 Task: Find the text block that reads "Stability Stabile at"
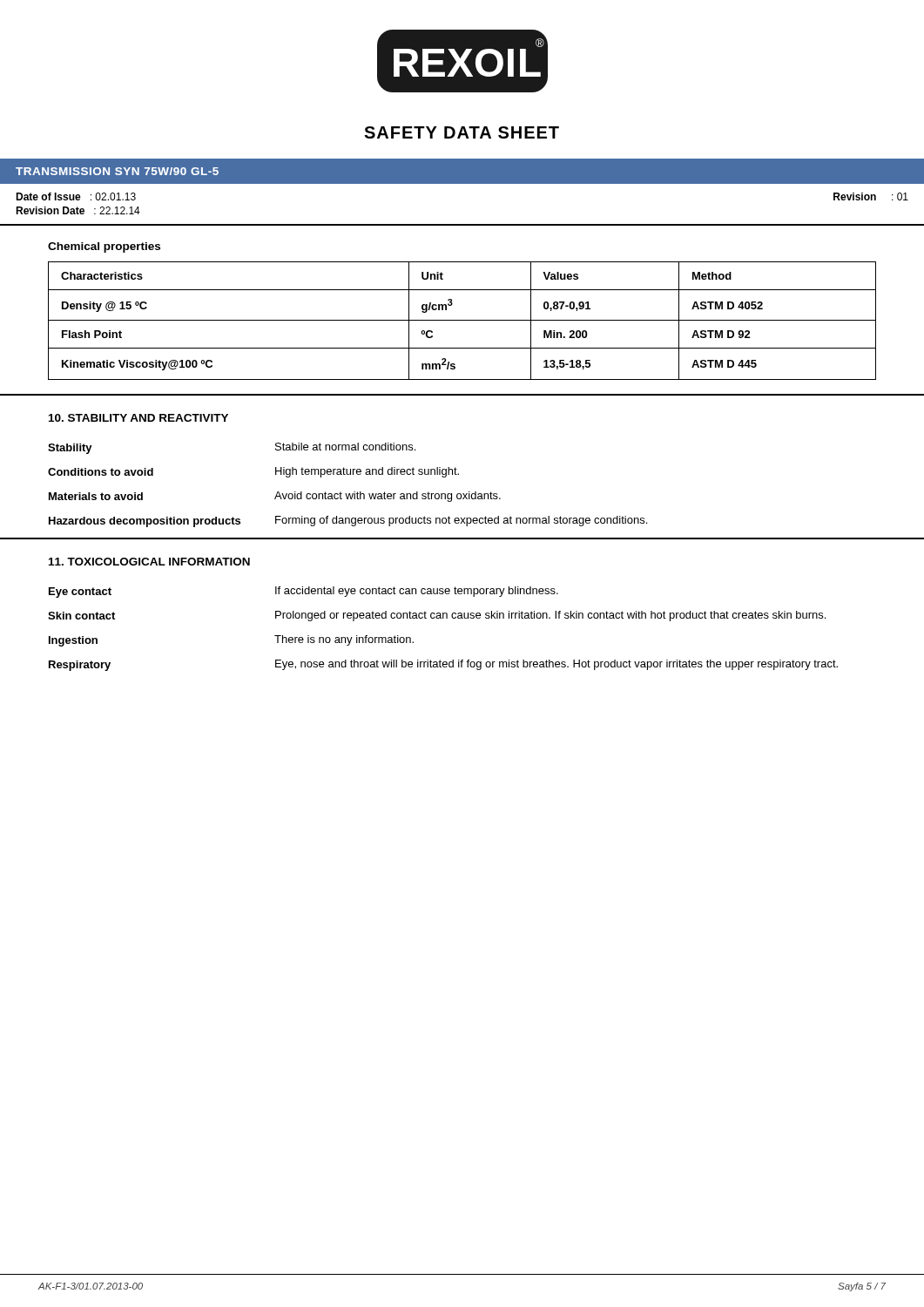pos(74,448)
